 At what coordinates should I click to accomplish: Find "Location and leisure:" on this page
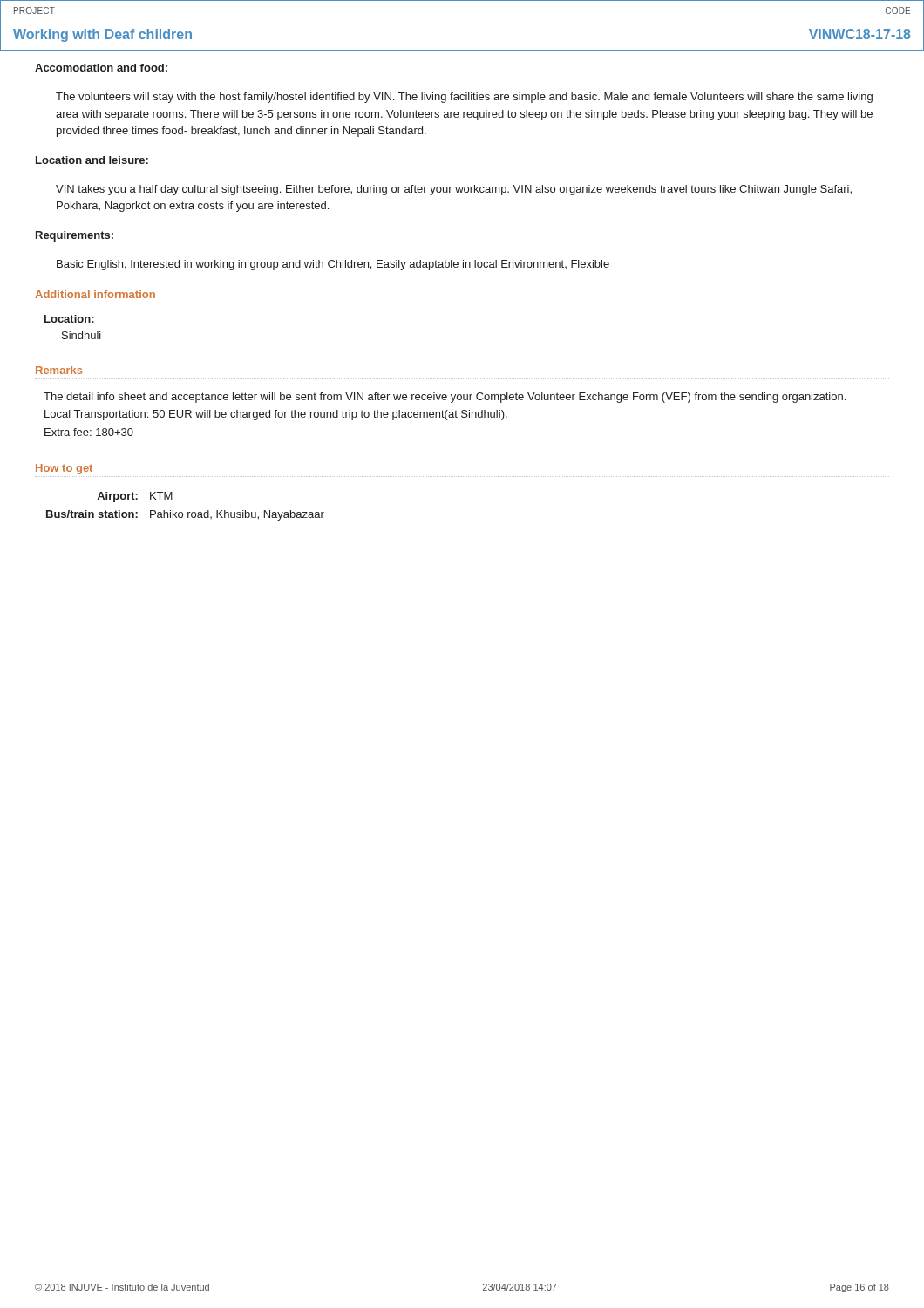click(x=92, y=160)
